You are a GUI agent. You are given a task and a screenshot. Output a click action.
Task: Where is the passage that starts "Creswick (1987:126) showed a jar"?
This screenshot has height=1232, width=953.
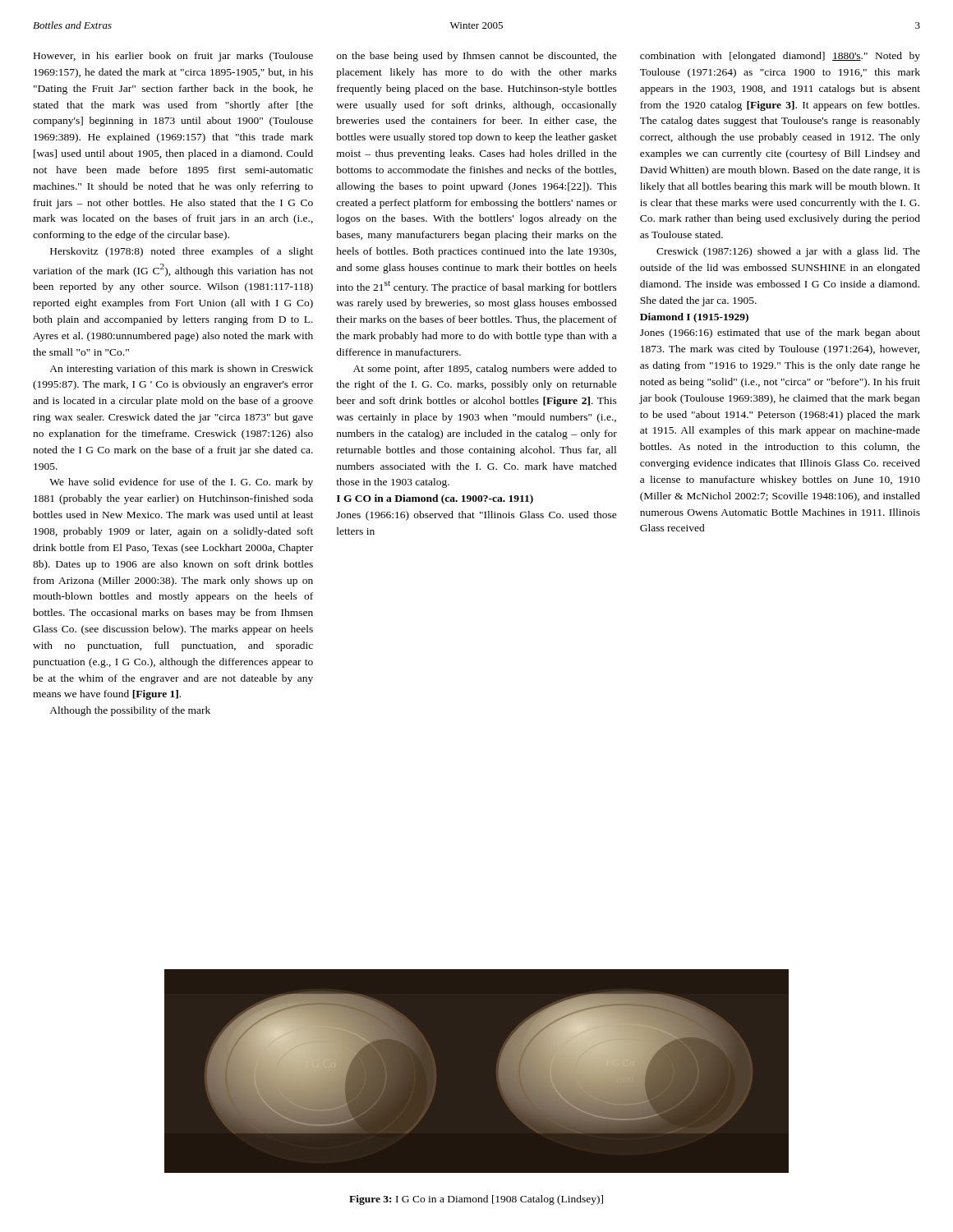tap(780, 276)
